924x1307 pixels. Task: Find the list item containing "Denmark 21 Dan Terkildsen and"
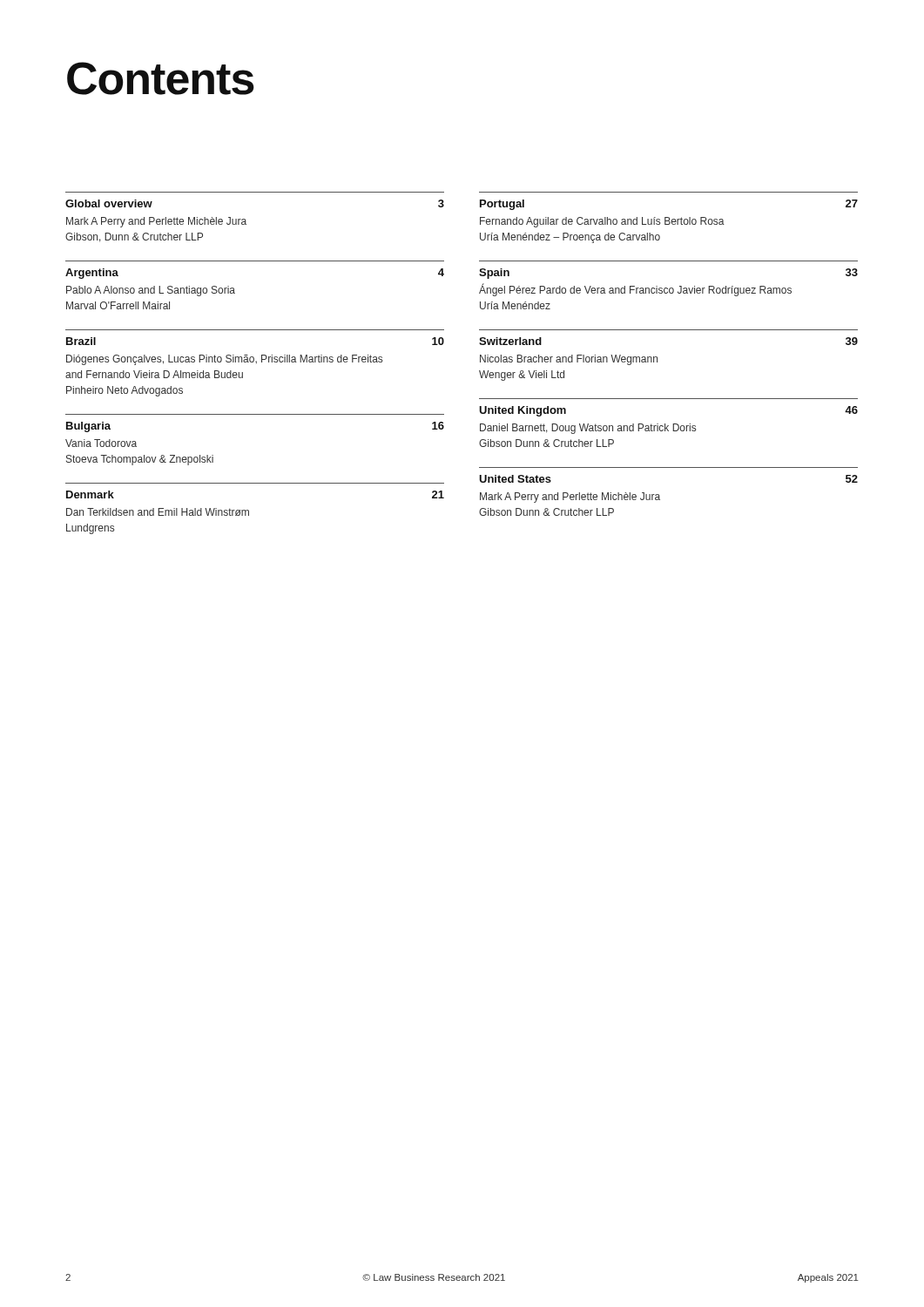255,509
